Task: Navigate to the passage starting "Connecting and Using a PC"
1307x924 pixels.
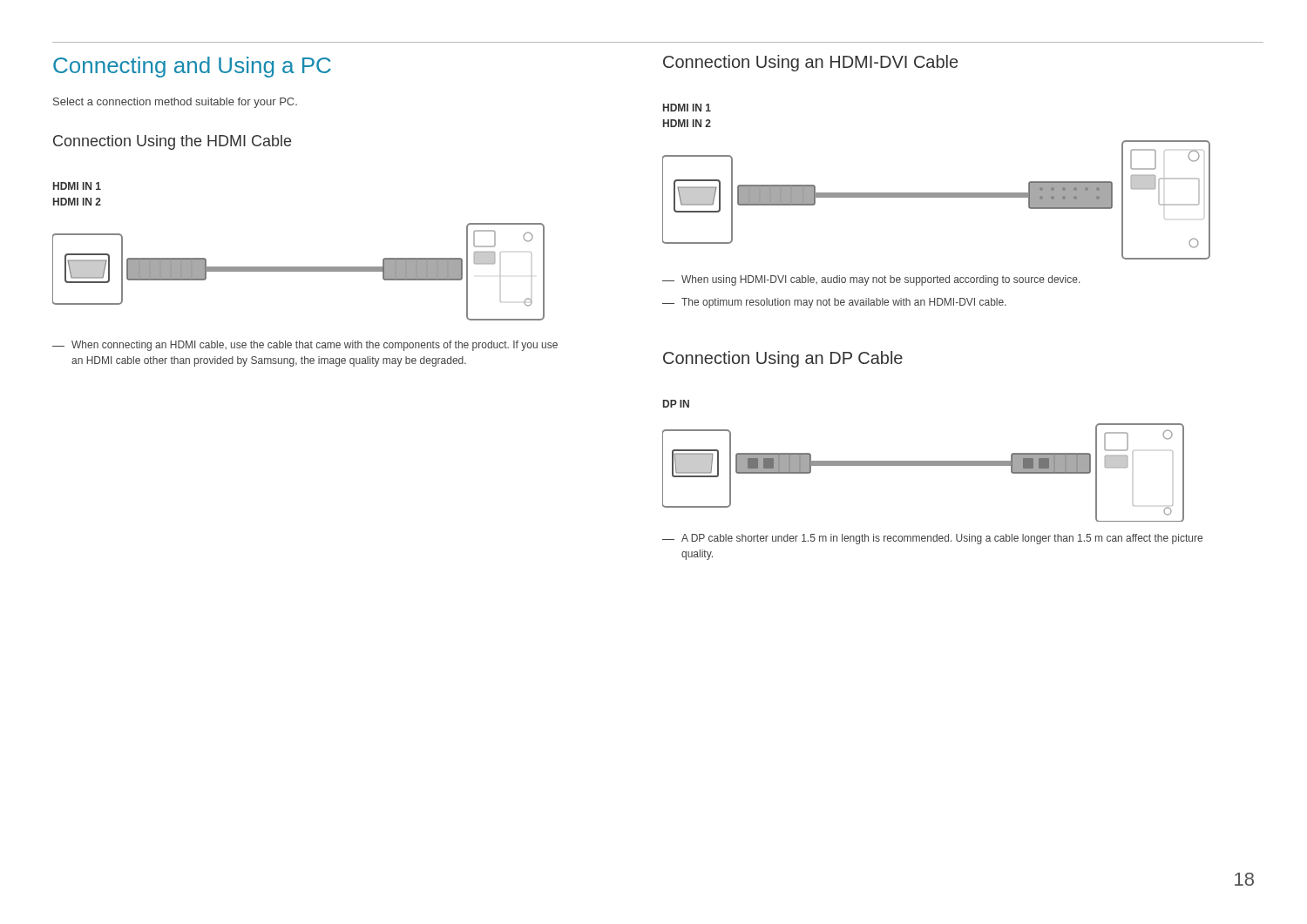Action: [192, 66]
